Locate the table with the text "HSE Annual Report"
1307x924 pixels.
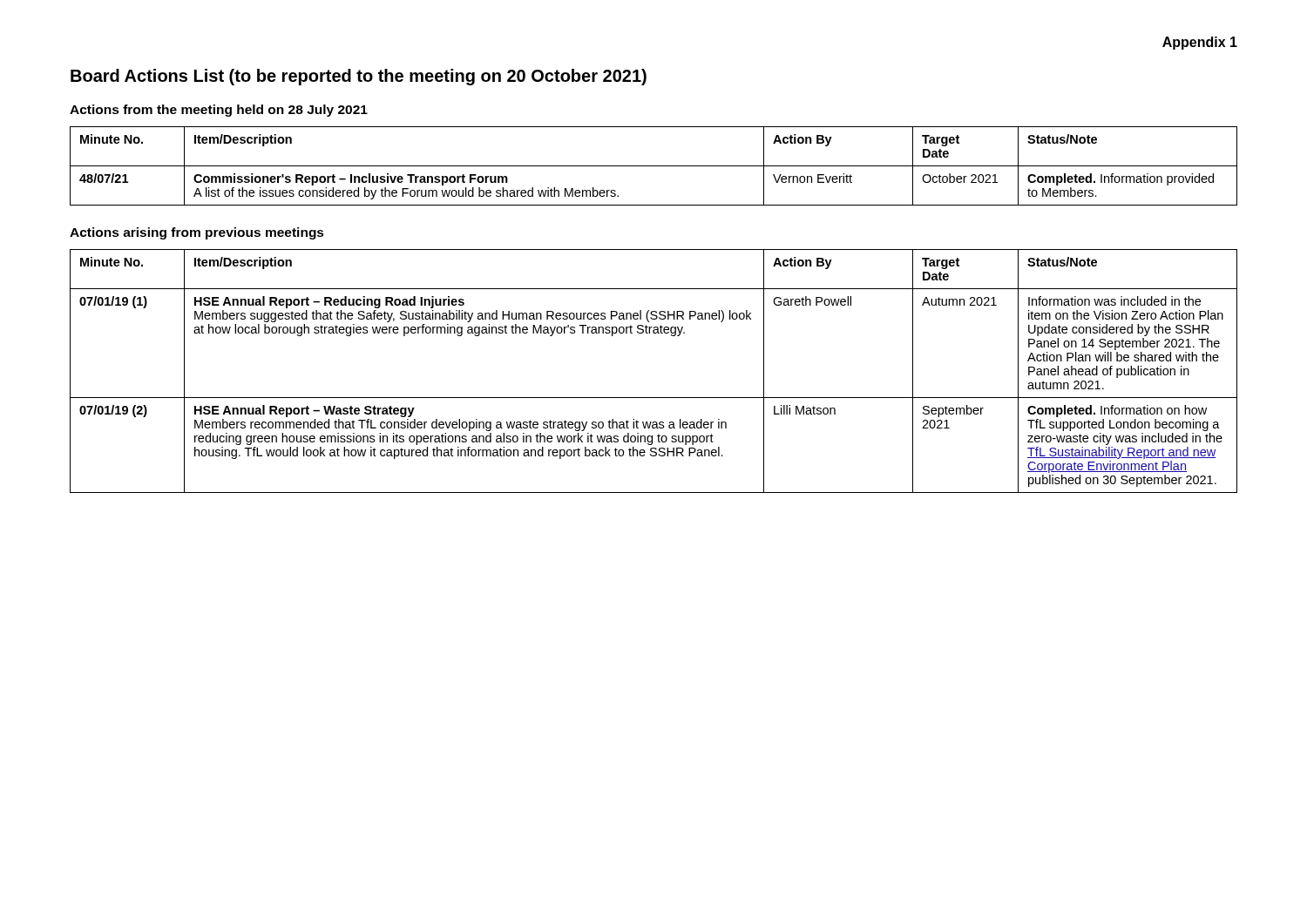coord(654,371)
